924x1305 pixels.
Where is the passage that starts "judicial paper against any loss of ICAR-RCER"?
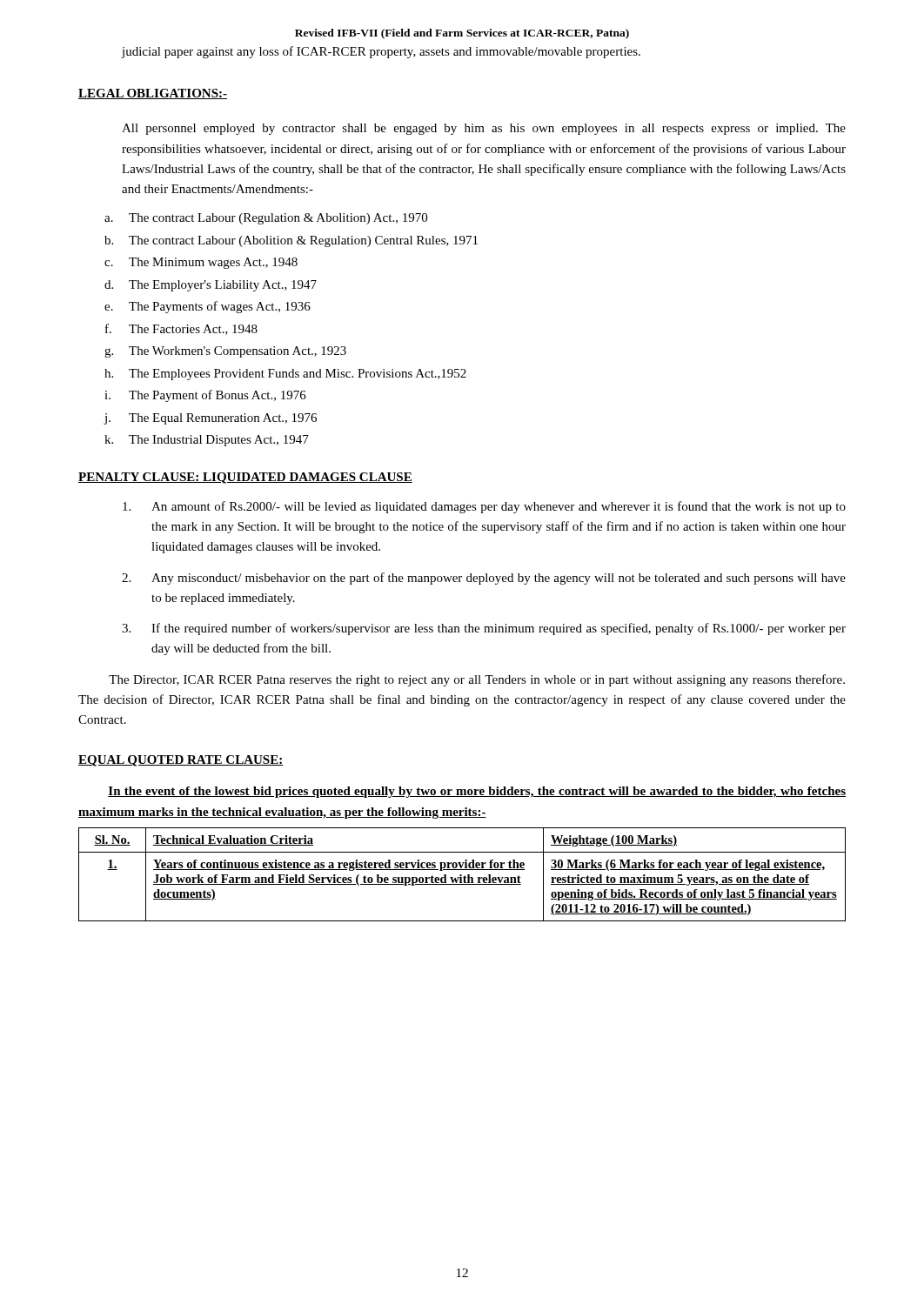point(381,51)
